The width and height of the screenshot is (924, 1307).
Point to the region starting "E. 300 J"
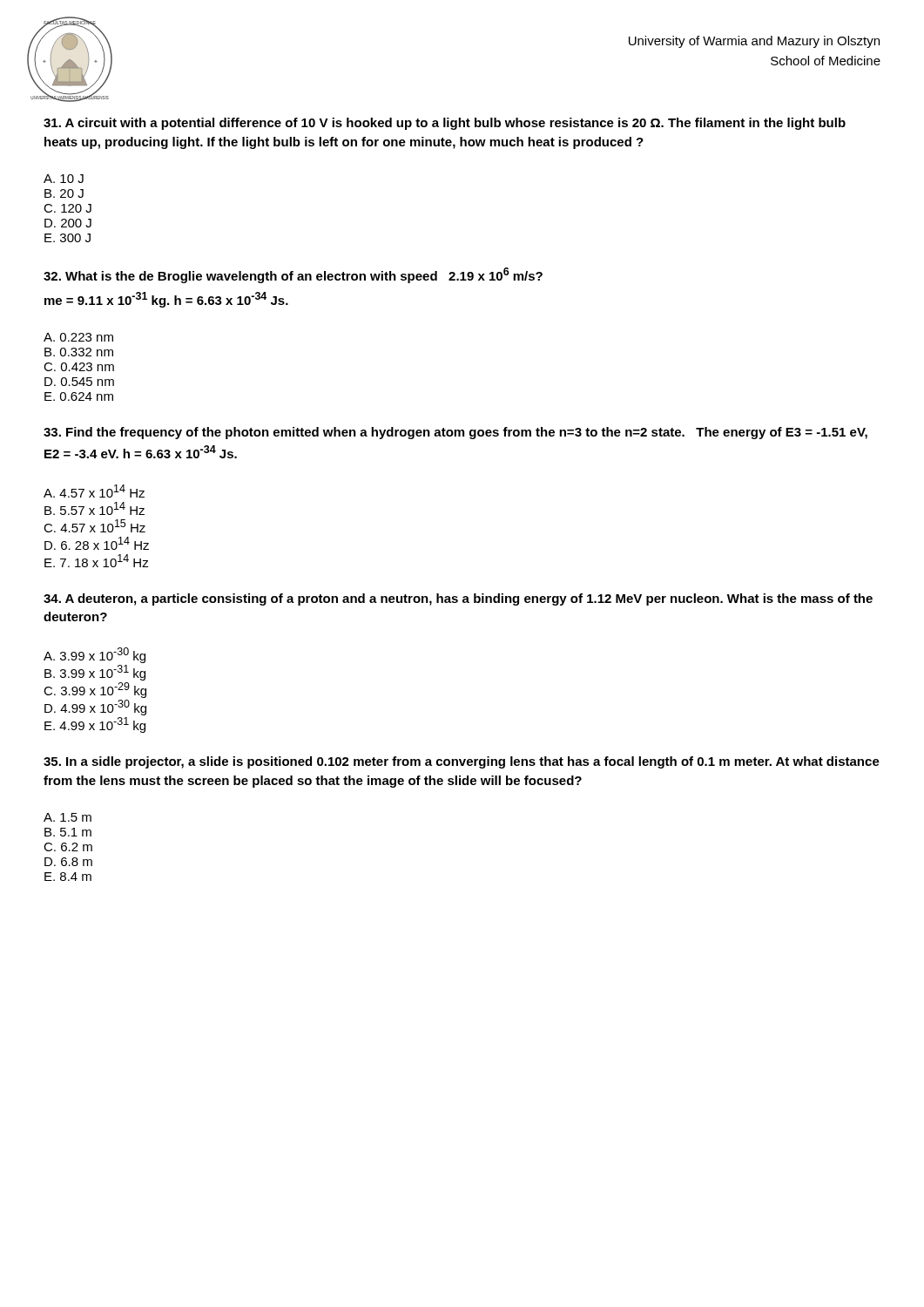pos(67,237)
